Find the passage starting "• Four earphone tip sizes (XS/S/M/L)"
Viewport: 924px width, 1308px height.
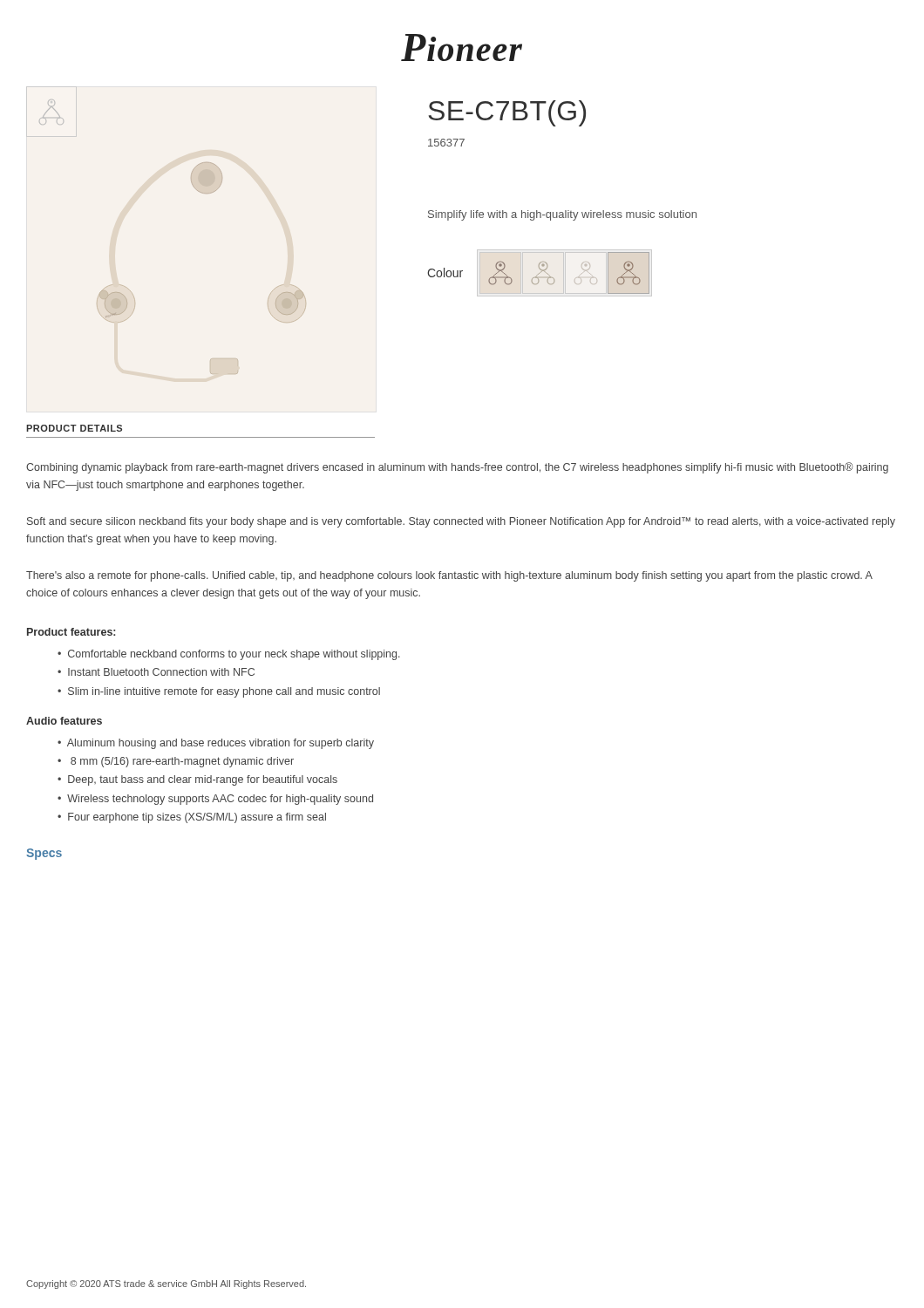click(x=192, y=817)
